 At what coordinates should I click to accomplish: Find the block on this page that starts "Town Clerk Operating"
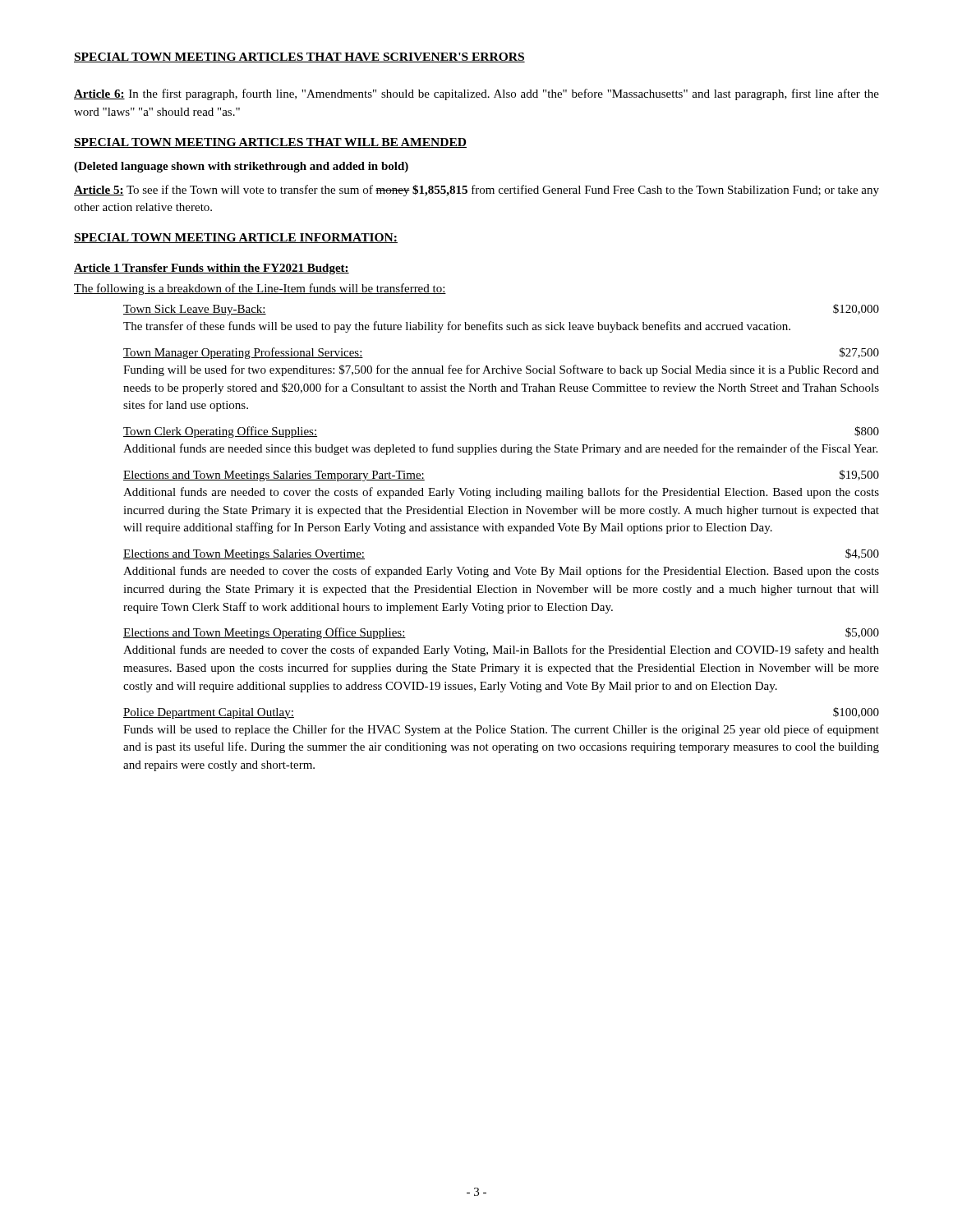[501, 441]
